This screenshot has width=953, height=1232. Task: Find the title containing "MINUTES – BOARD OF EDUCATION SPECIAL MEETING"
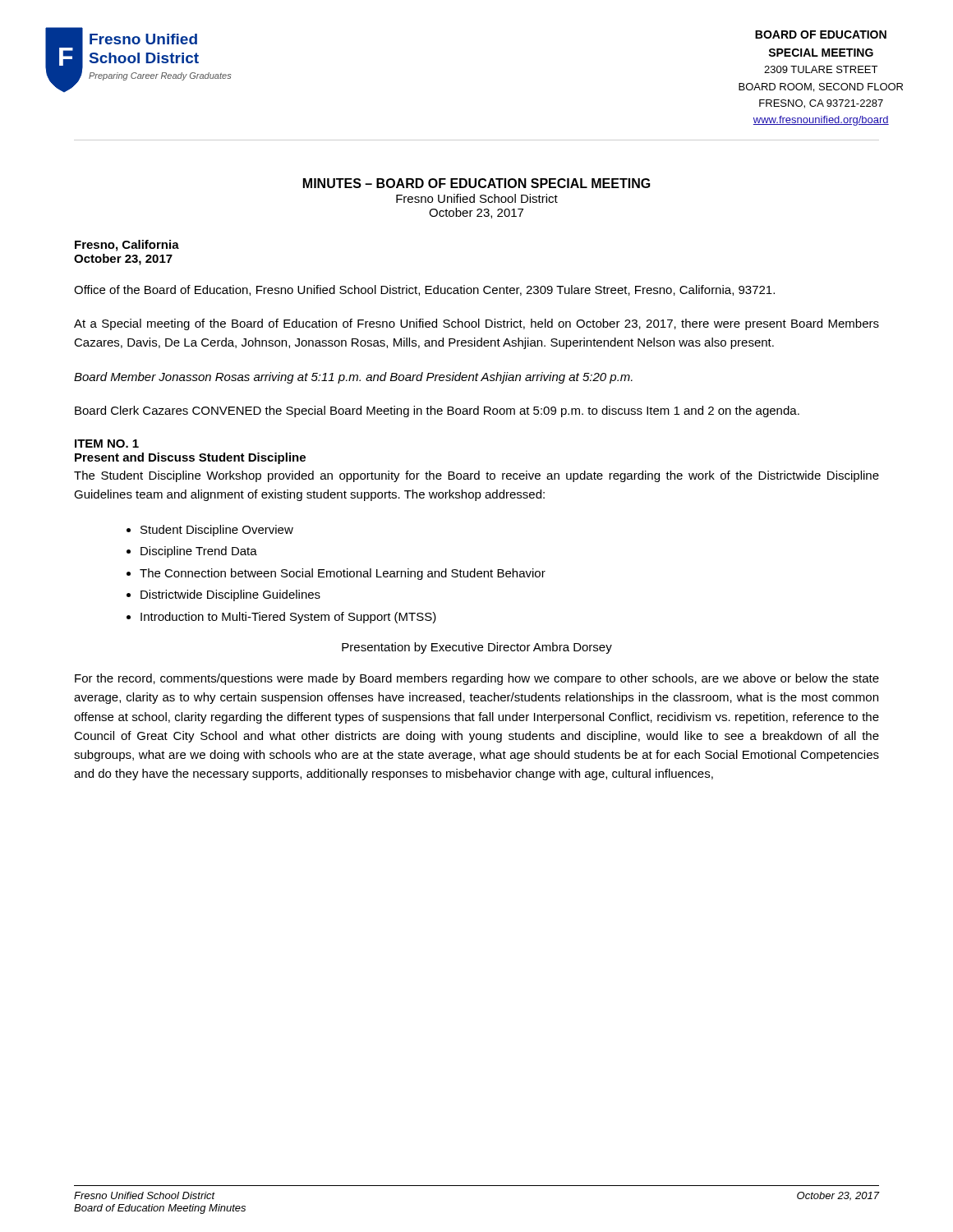[x=476, y=198]
